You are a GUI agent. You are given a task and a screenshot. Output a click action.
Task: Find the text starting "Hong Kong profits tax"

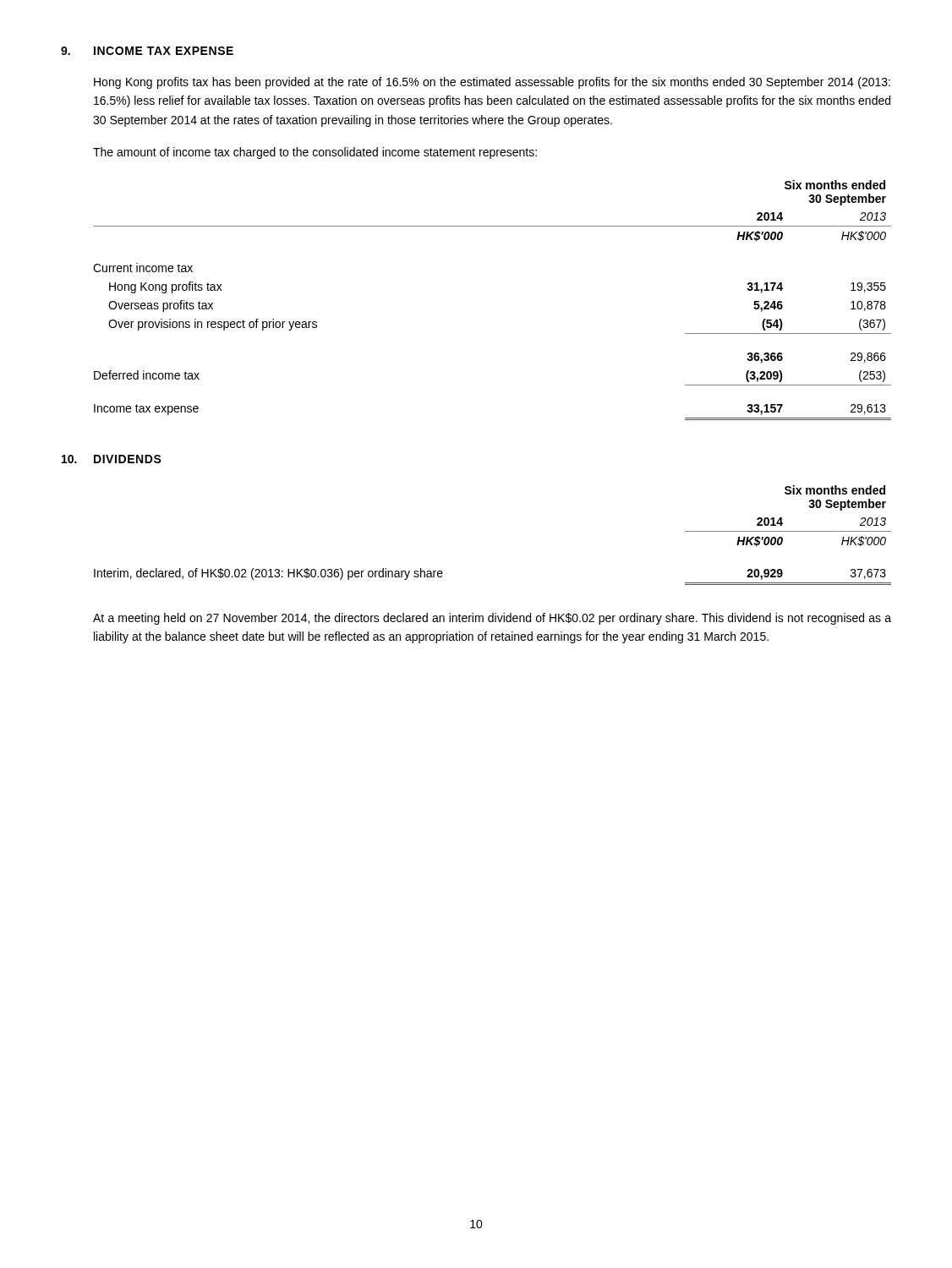point(492,101)
